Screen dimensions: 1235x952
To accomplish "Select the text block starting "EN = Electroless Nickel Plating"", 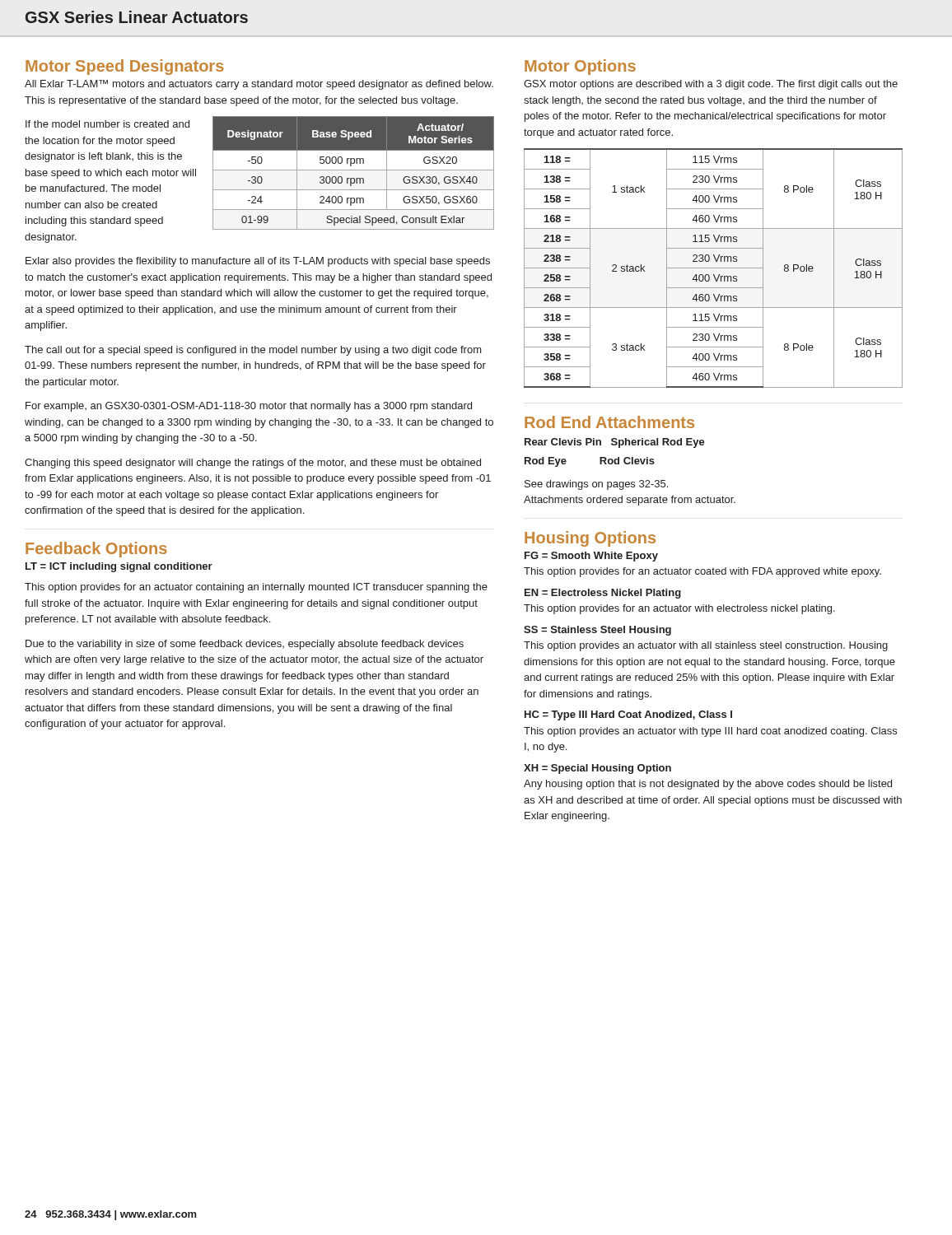I will point(680,600).
